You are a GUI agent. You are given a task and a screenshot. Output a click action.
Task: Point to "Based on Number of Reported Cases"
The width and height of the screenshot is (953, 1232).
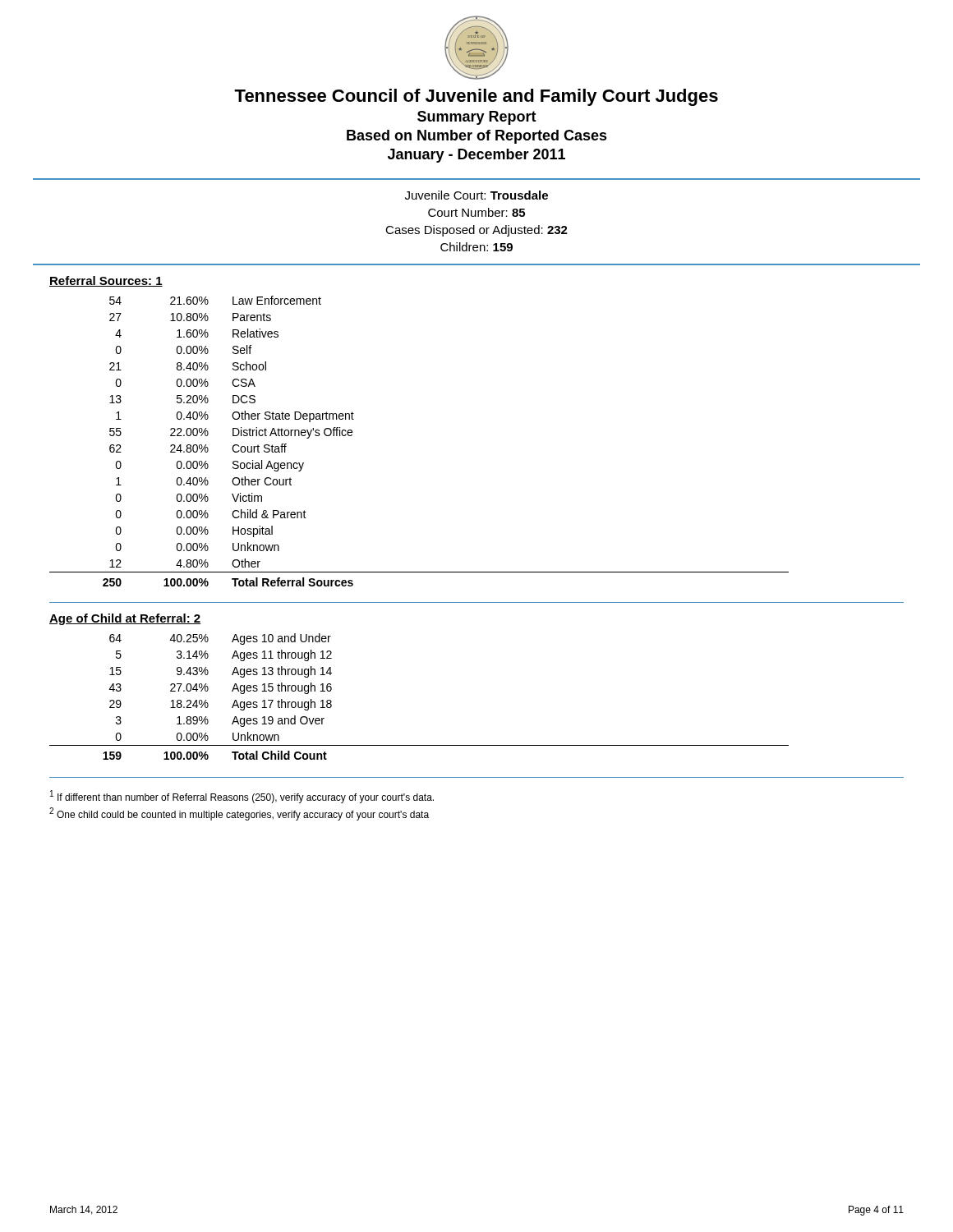point(476,136)
